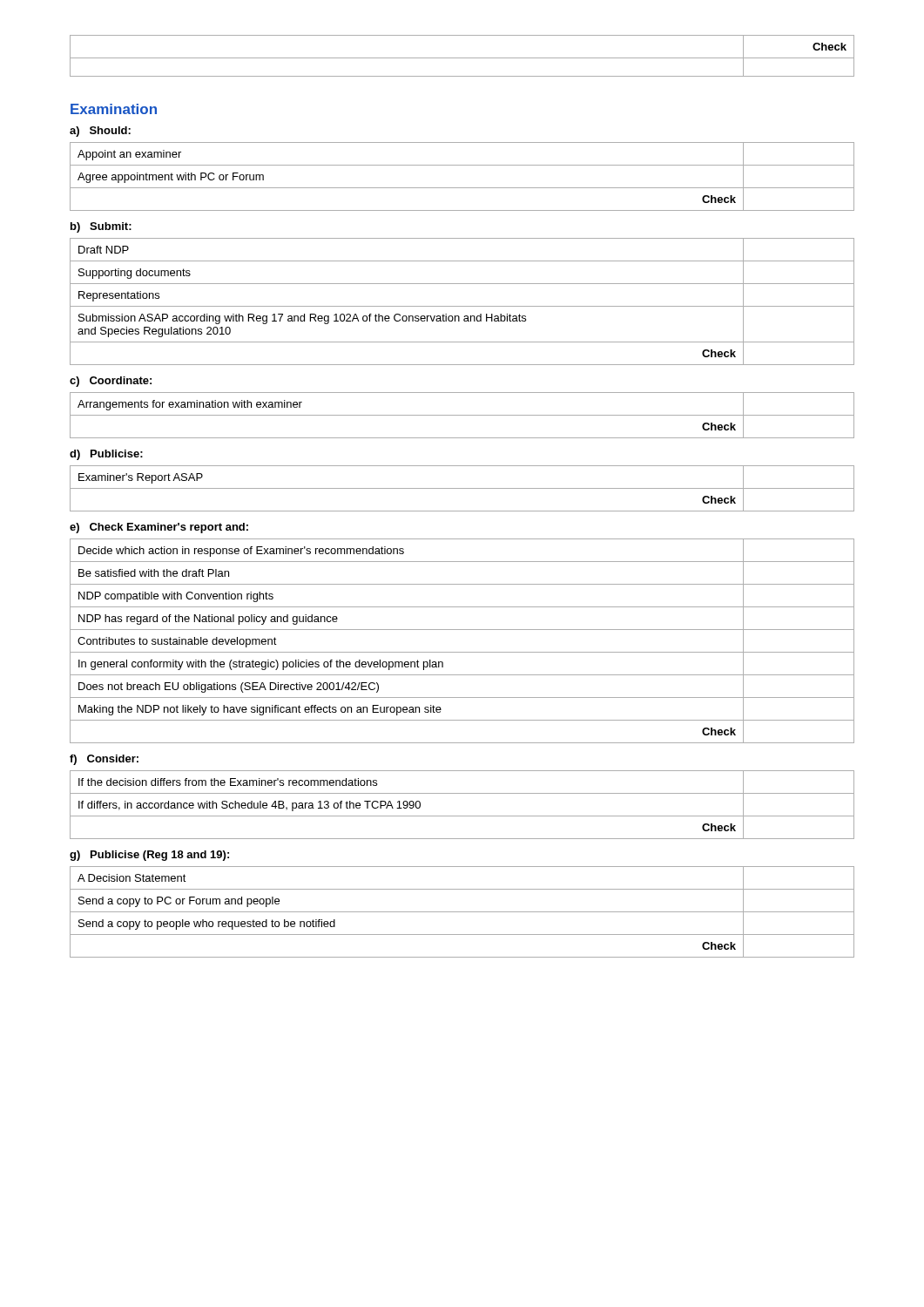
Task: Point to the block beginning "g) Publicise (Reg"
Action: pyautogui.click(x=150, y=854)
